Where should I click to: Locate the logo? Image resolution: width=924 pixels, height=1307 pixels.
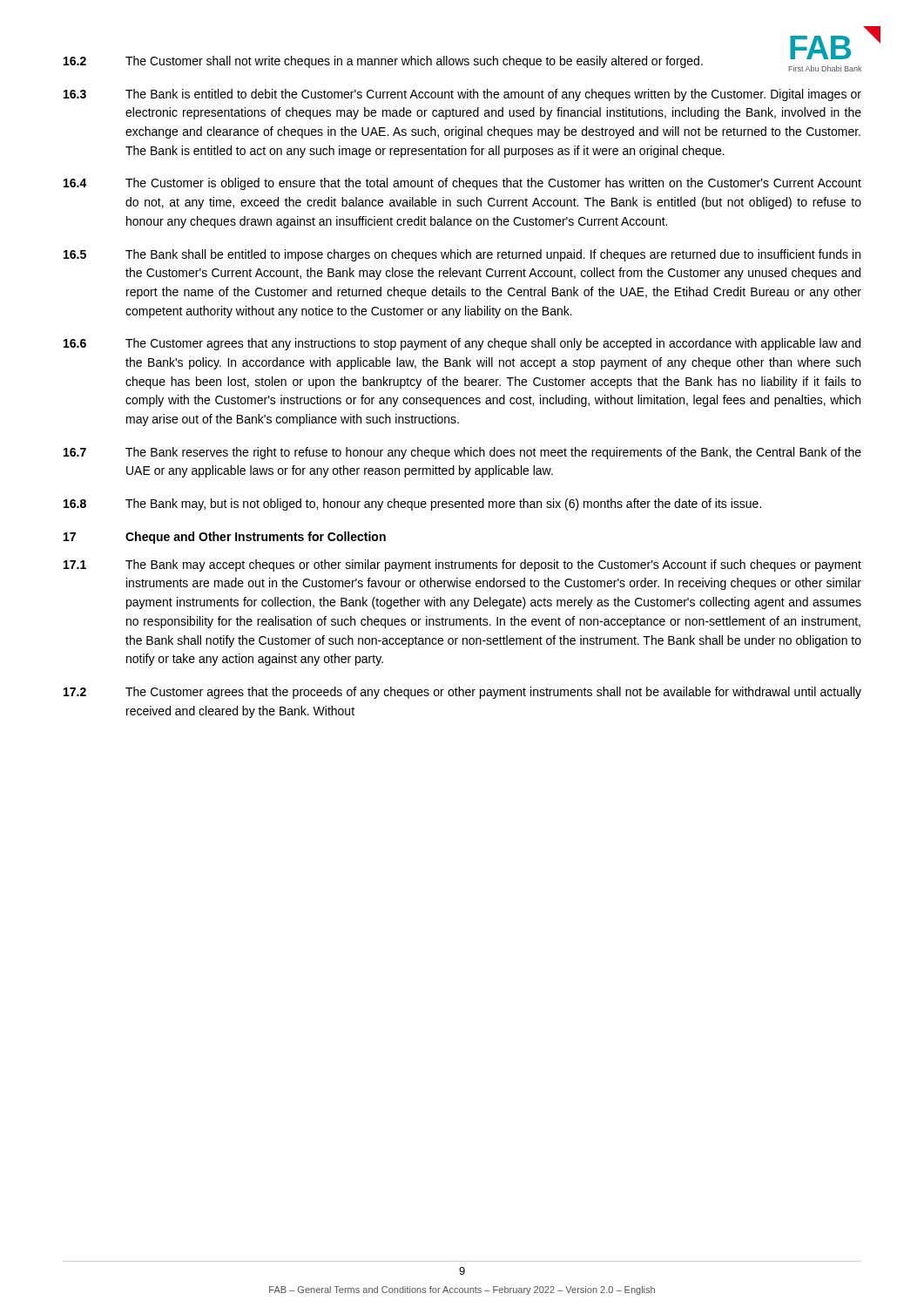pos(834,51)
